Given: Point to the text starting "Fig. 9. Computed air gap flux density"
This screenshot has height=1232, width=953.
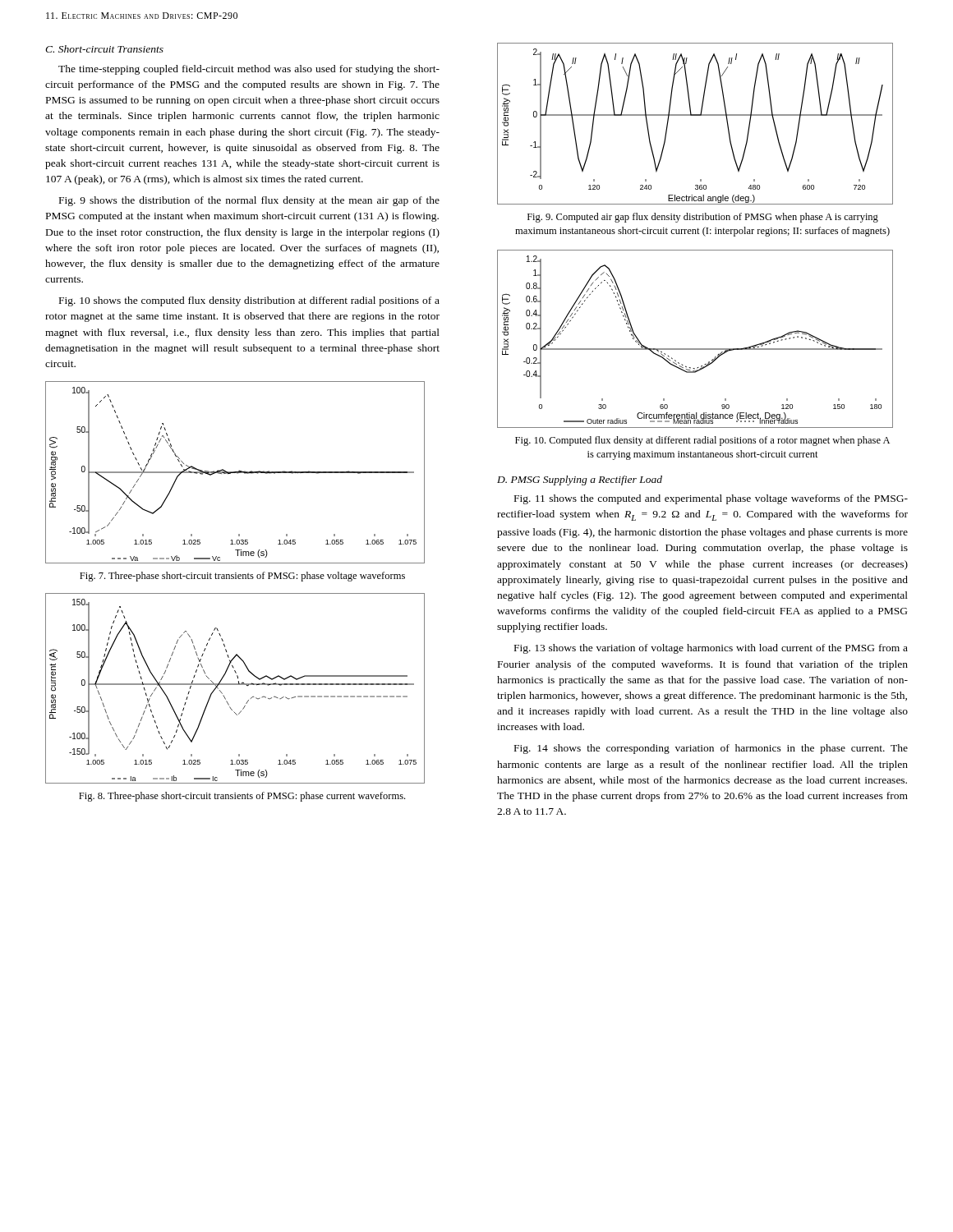Looking at the screenshot, I should (x=702, y=224).
